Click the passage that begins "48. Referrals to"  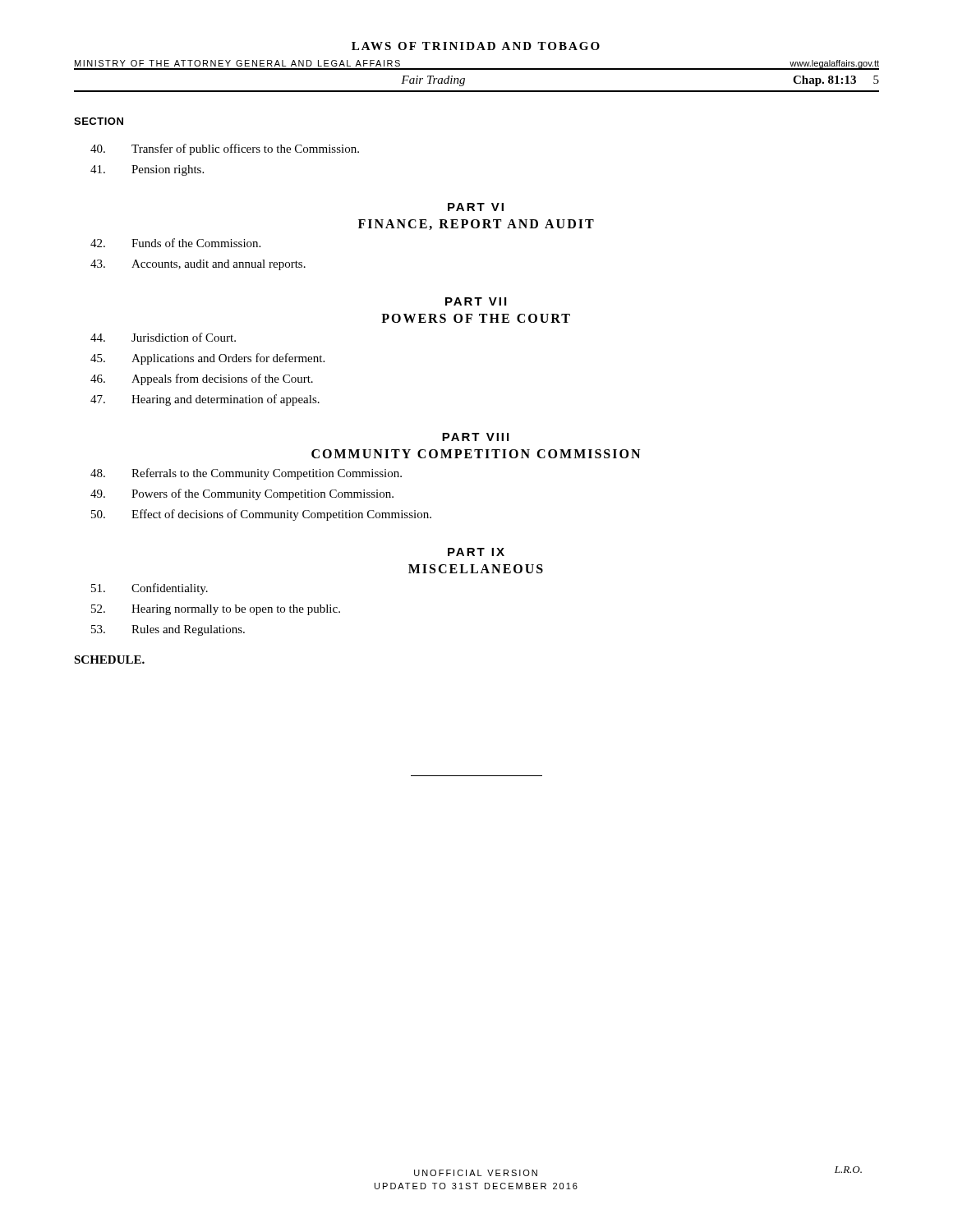pyautogui.click(x=246, y=474)
